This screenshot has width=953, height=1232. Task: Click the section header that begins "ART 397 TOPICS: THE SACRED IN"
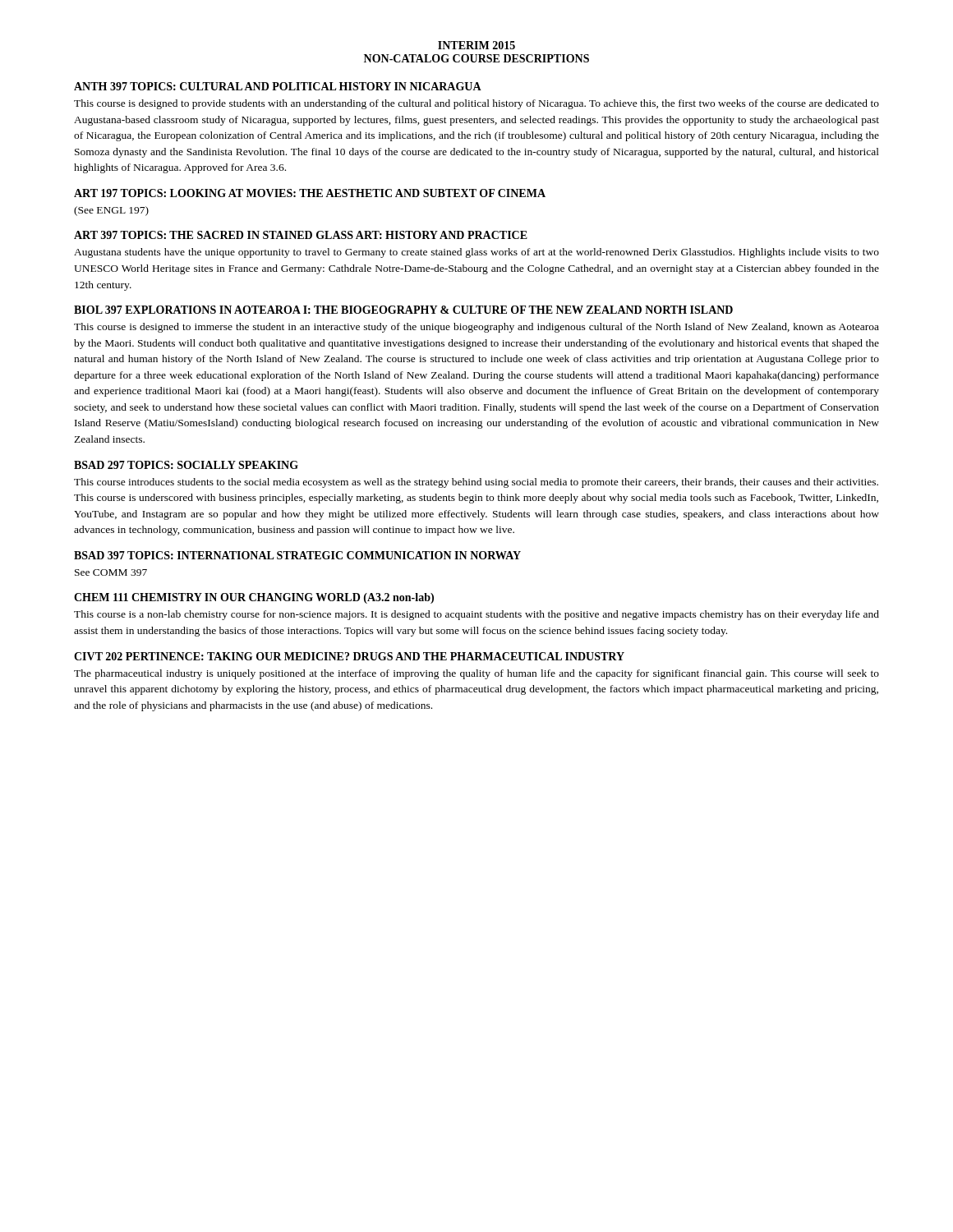click(301, 236)
